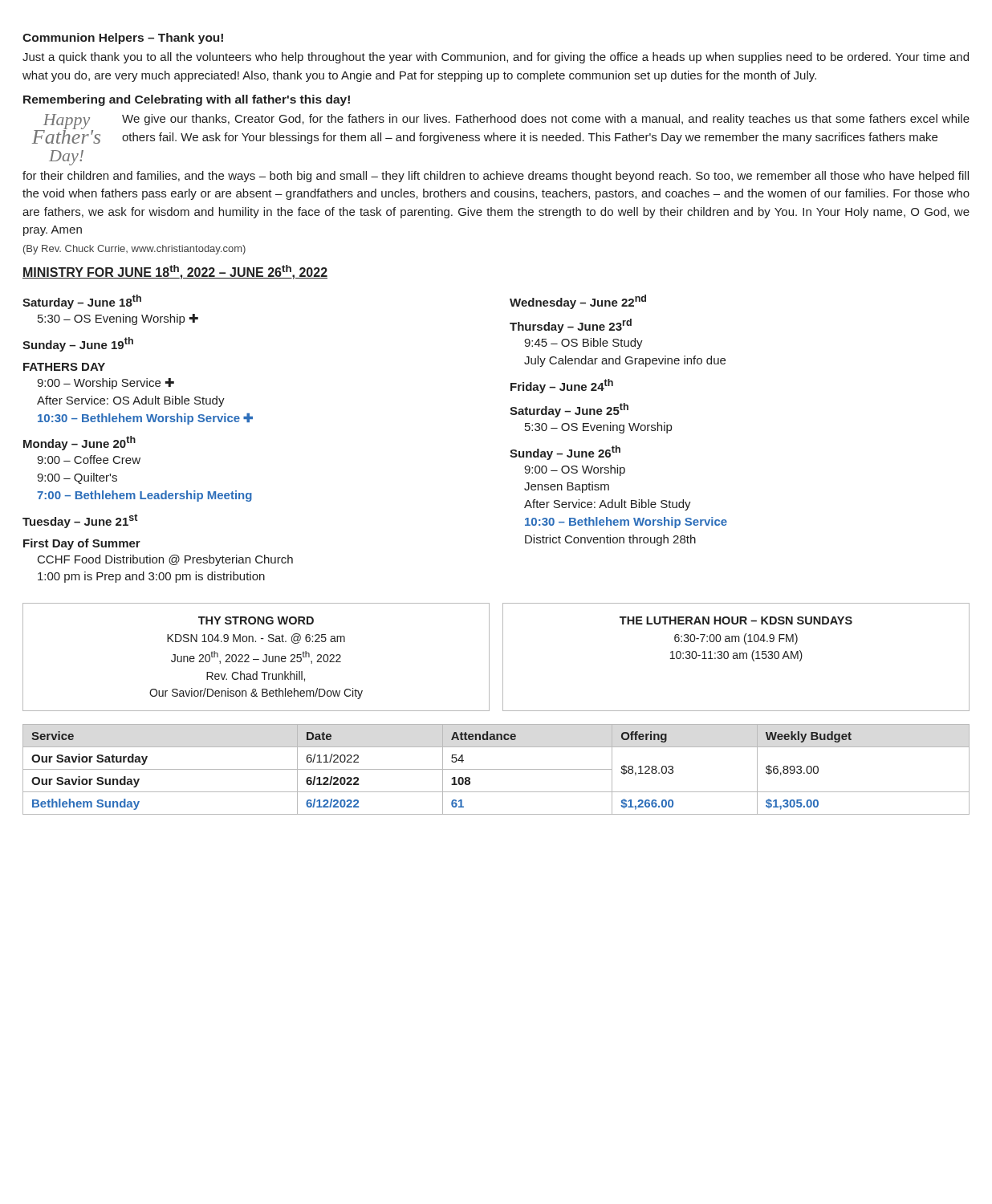Find the section header on this page that starts "Remembering and Celebrating"
Viewport: 992px width, 1204px height.
[187, 99]
